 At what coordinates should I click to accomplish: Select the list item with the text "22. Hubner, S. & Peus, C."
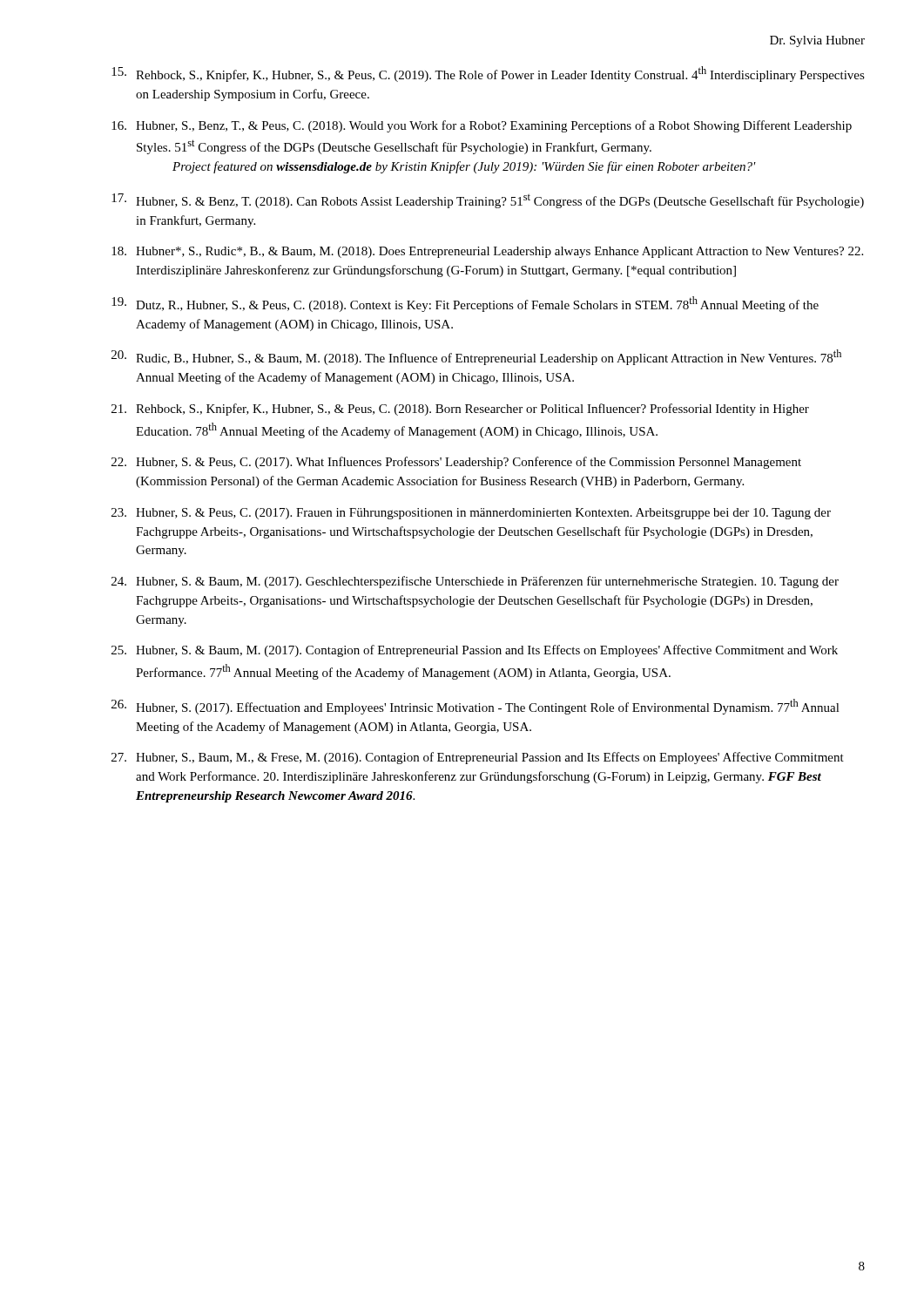coord(475,472)
